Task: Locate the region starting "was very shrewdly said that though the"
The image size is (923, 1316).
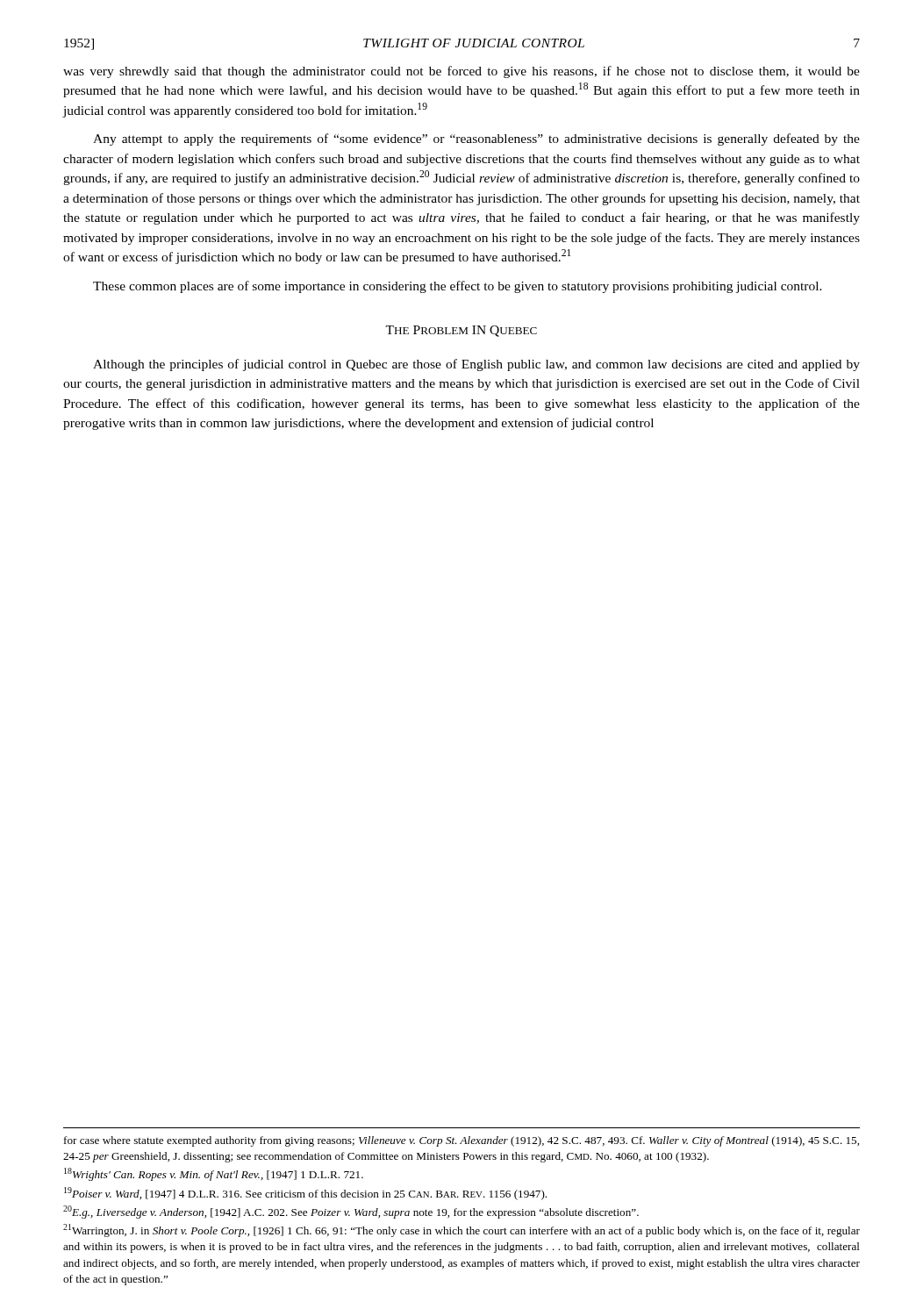Action: (x=462, y=90)
